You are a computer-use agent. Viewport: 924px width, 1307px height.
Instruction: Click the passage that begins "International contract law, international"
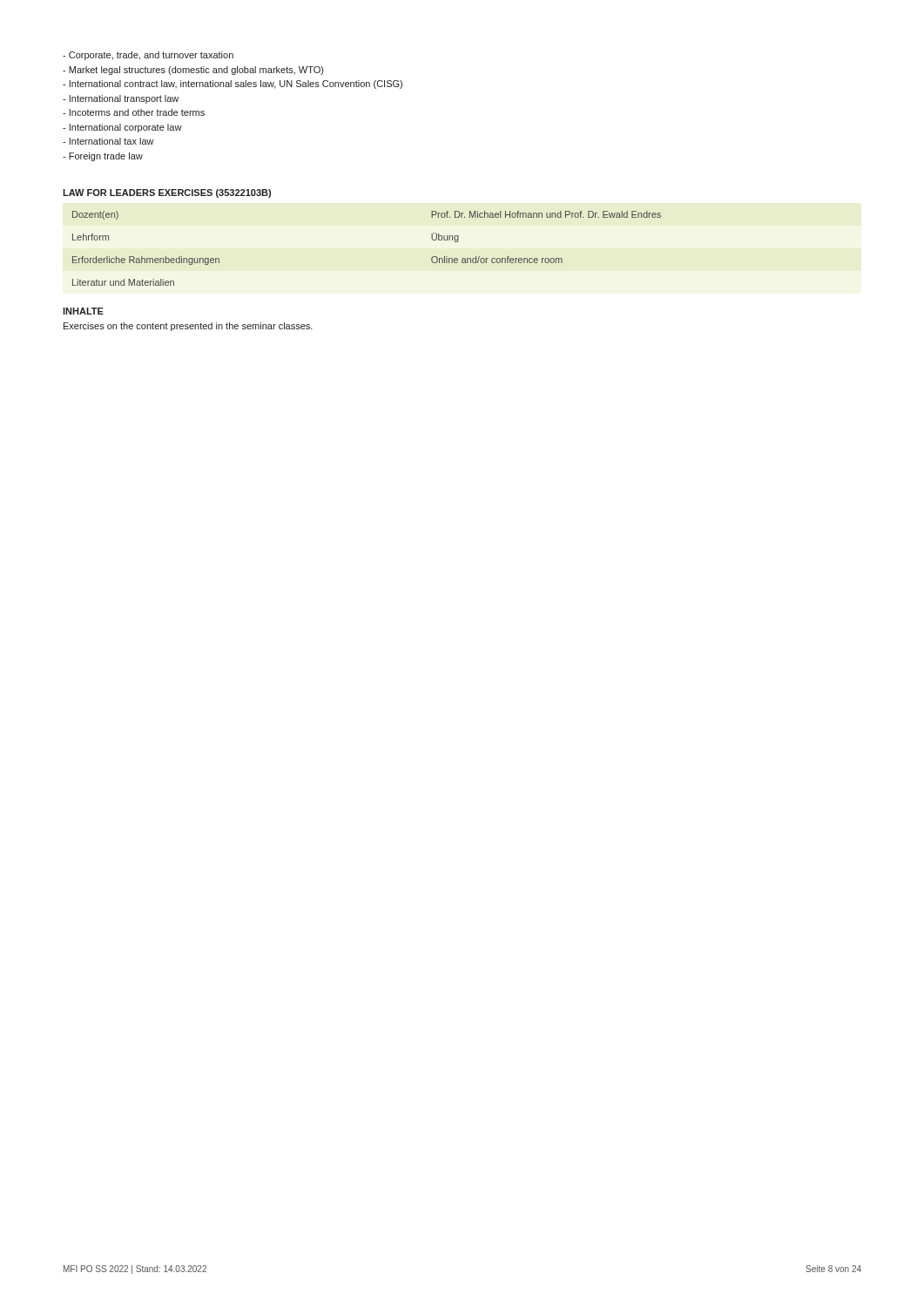tap(233, 84)
